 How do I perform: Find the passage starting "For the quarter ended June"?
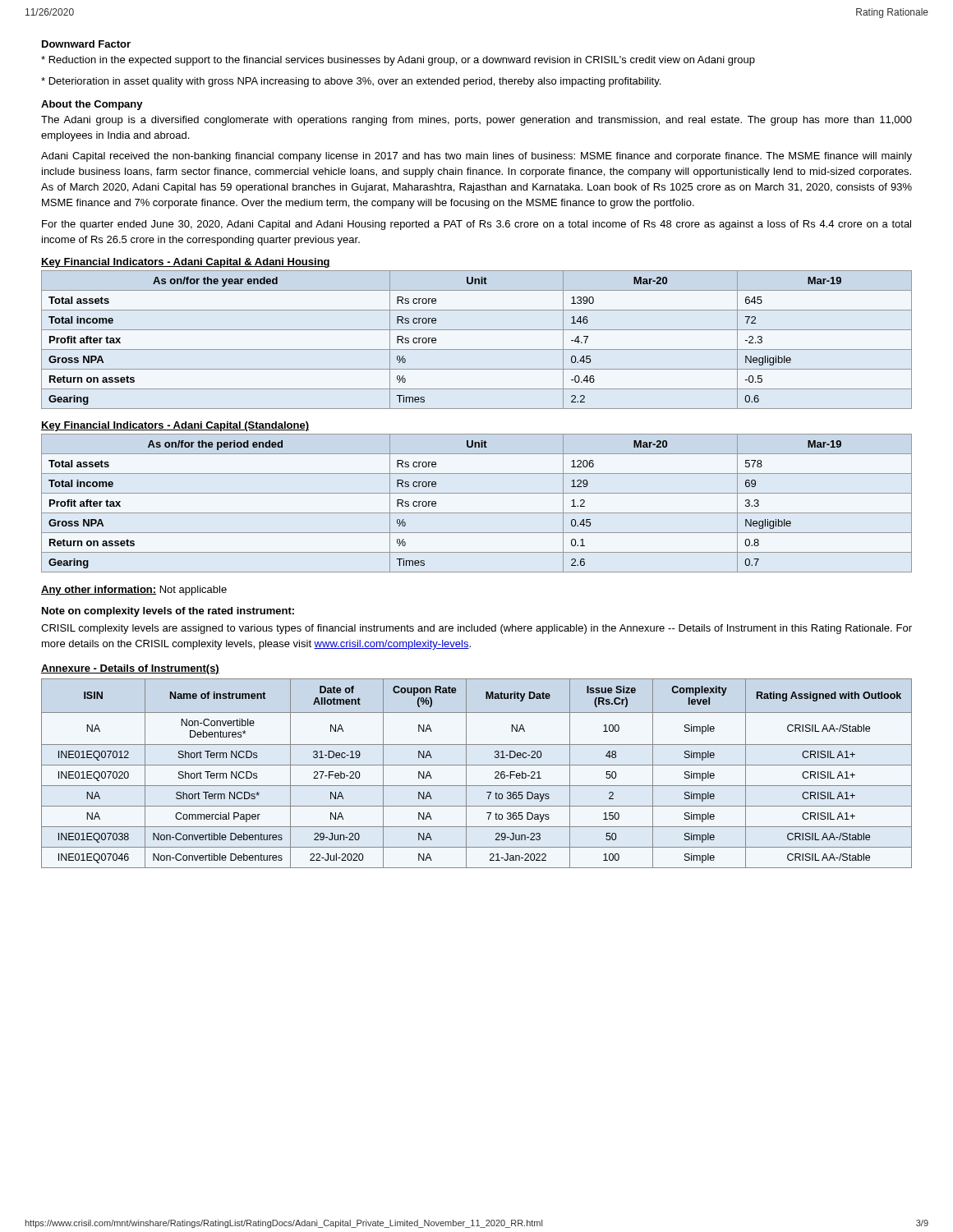pyautogui.click(x=476, y=231)
